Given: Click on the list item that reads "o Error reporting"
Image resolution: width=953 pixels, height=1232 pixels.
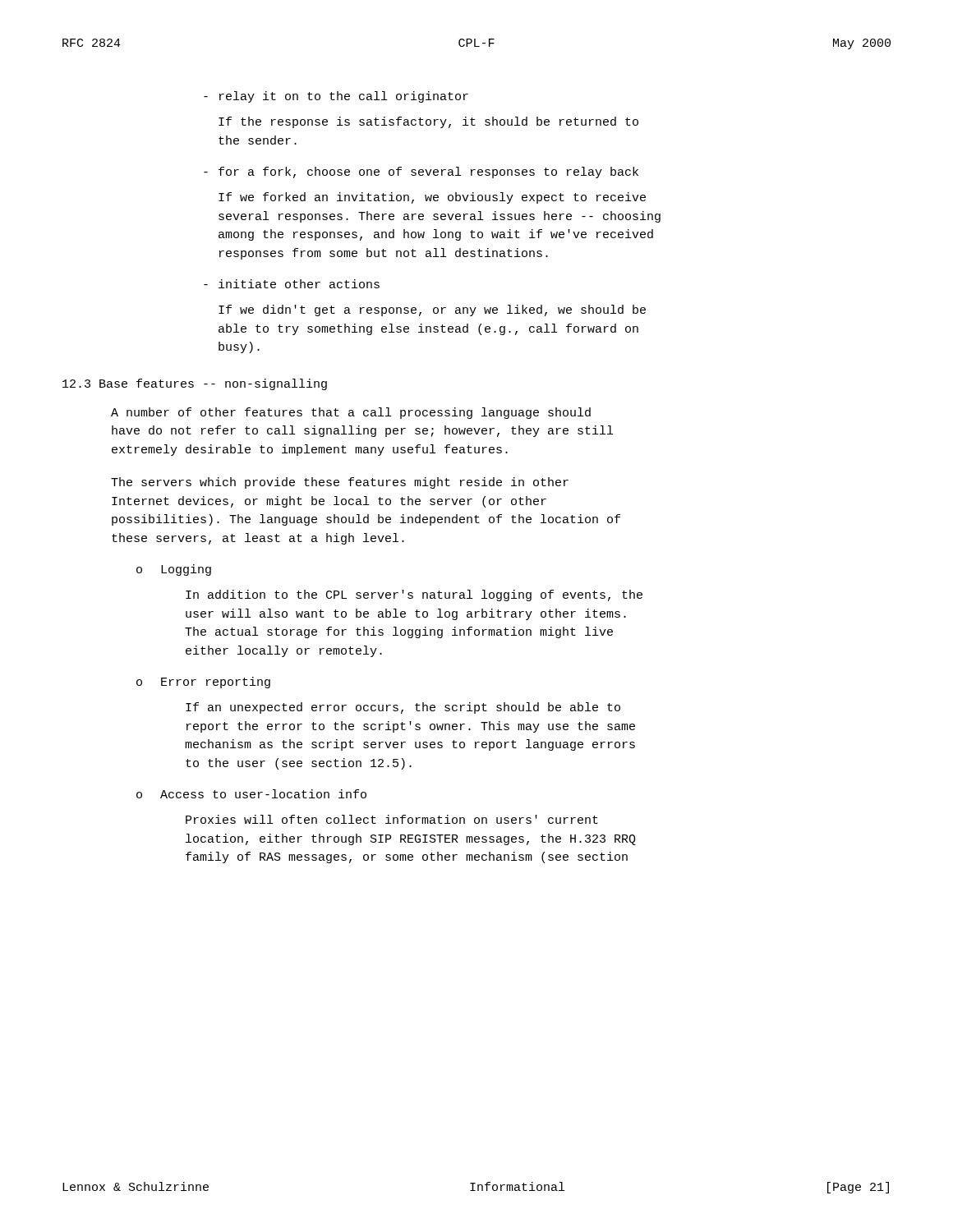Looking at the screenshot, I should point(203,683).
